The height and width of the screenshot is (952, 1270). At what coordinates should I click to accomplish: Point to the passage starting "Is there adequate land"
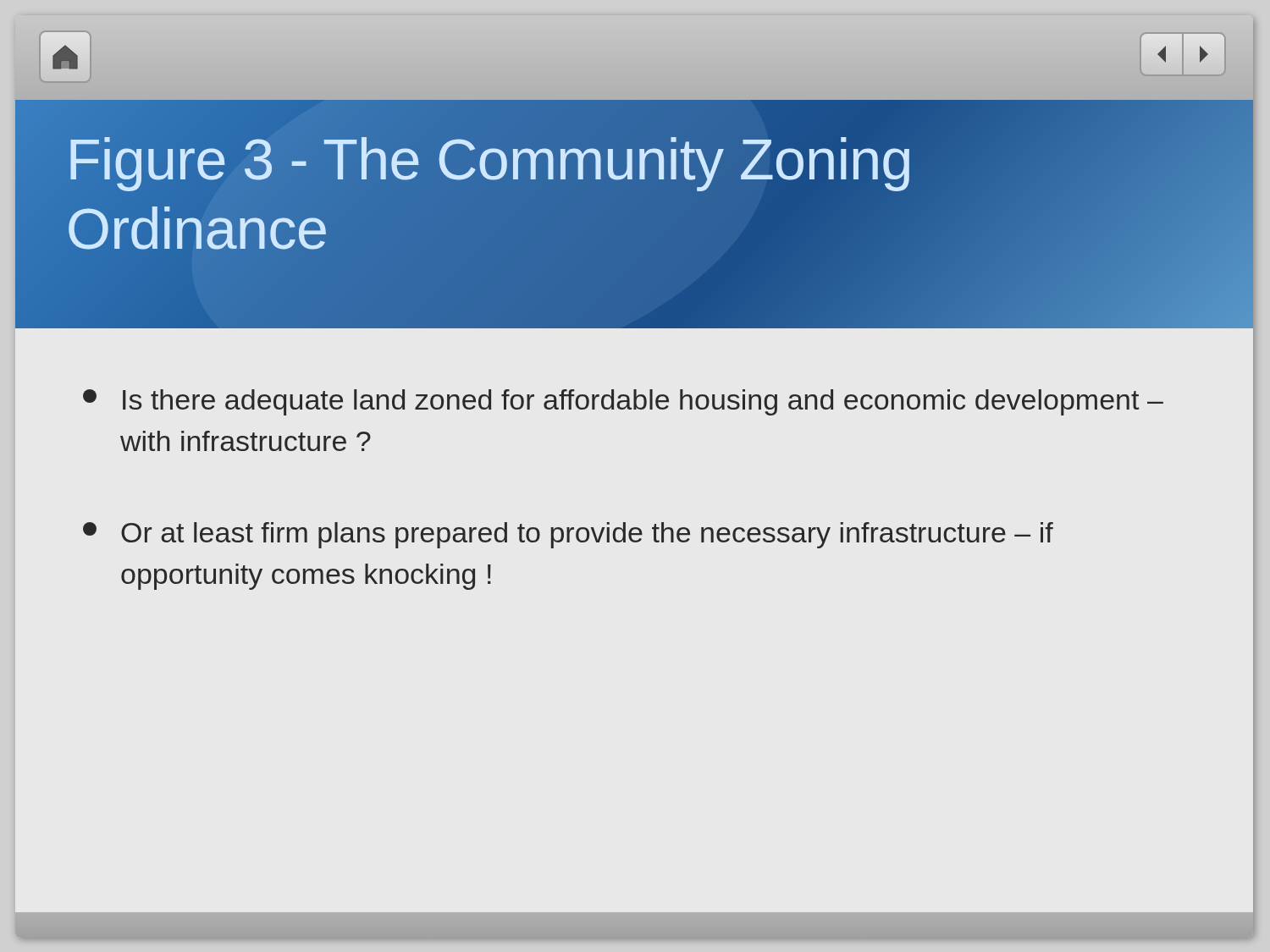[634, 421]
